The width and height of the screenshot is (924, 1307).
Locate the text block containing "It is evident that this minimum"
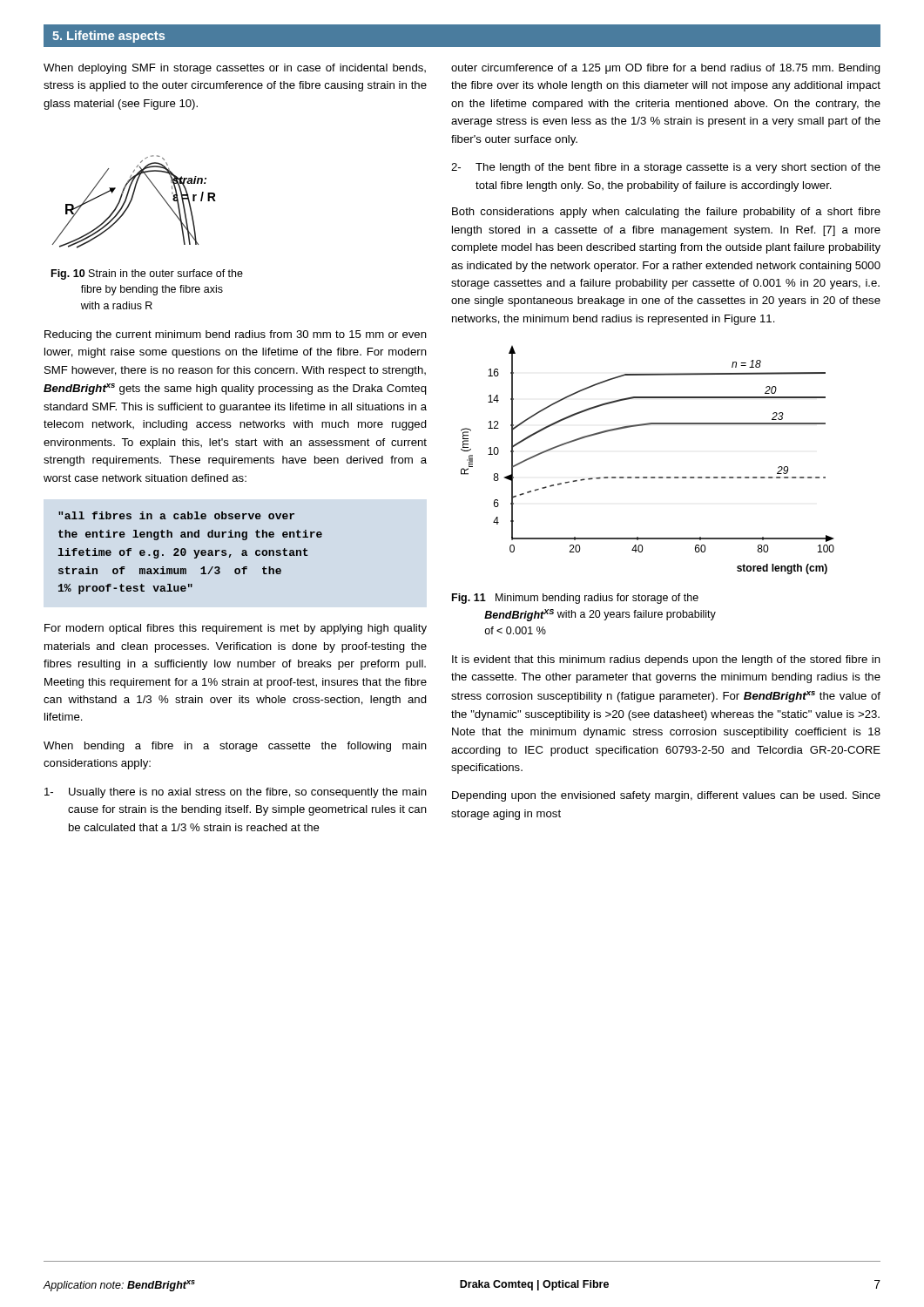(666, 713)
